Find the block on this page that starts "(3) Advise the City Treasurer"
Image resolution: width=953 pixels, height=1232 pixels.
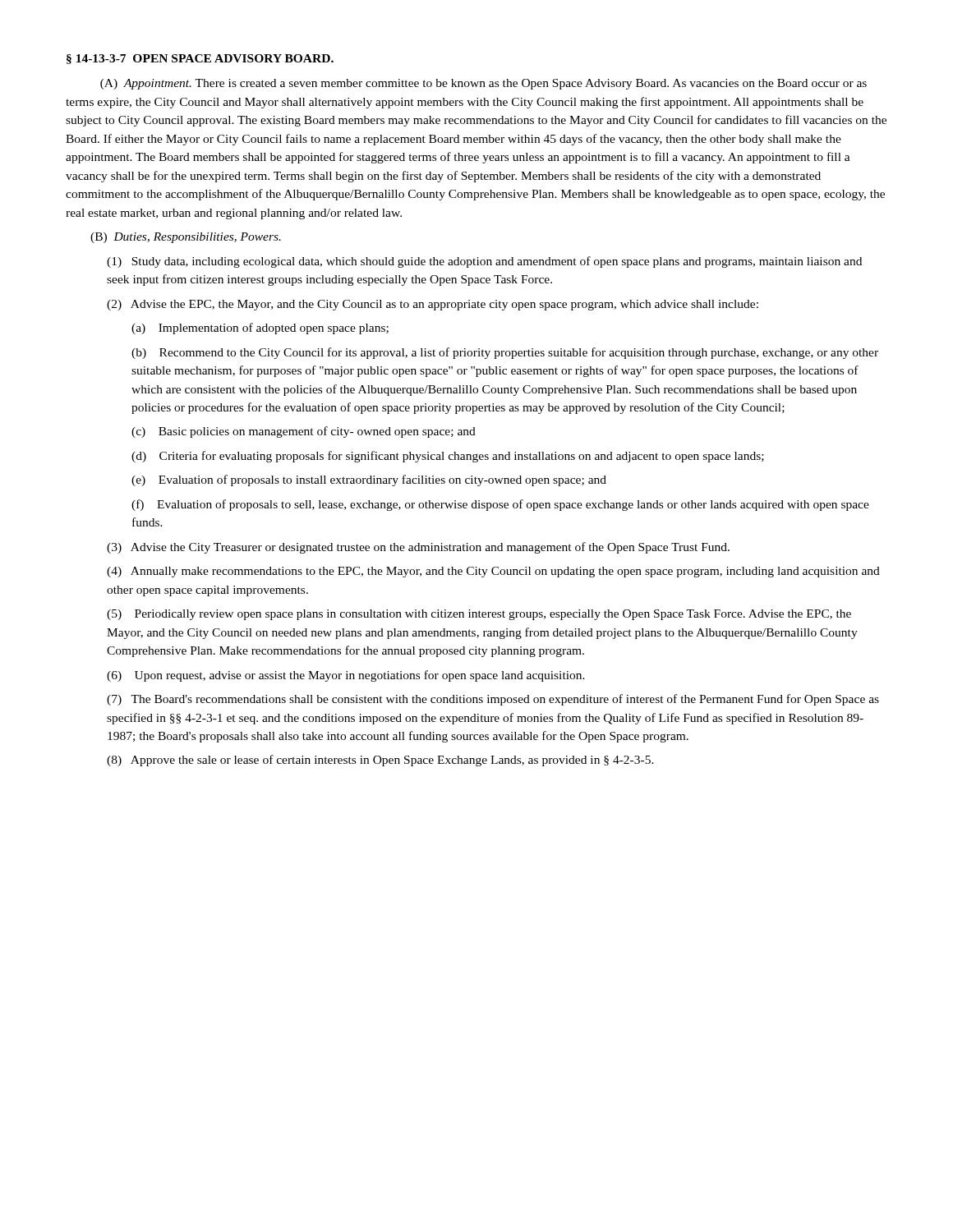419,546
